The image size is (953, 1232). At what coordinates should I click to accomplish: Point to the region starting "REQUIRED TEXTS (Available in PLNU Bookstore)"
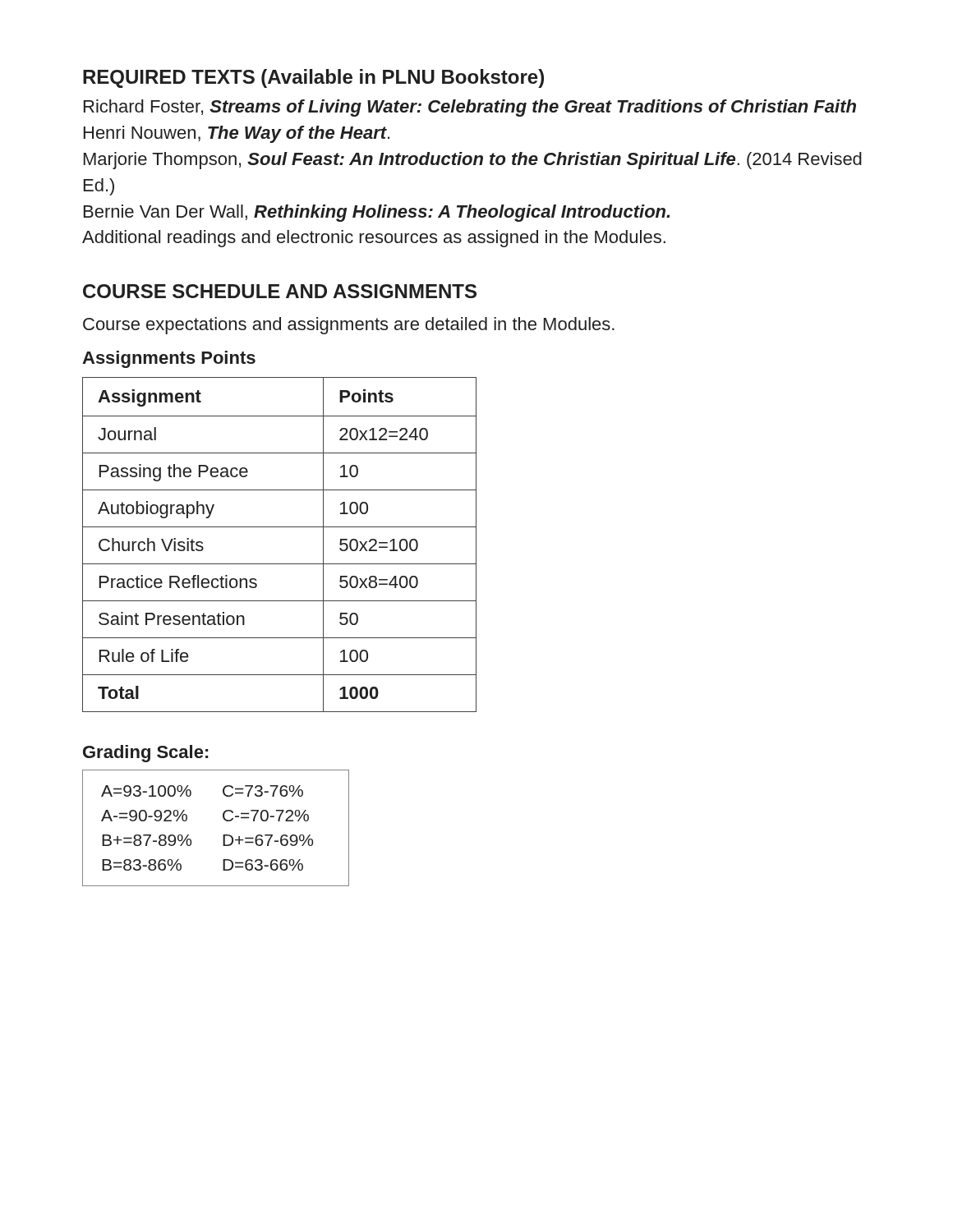click(313, 77)
